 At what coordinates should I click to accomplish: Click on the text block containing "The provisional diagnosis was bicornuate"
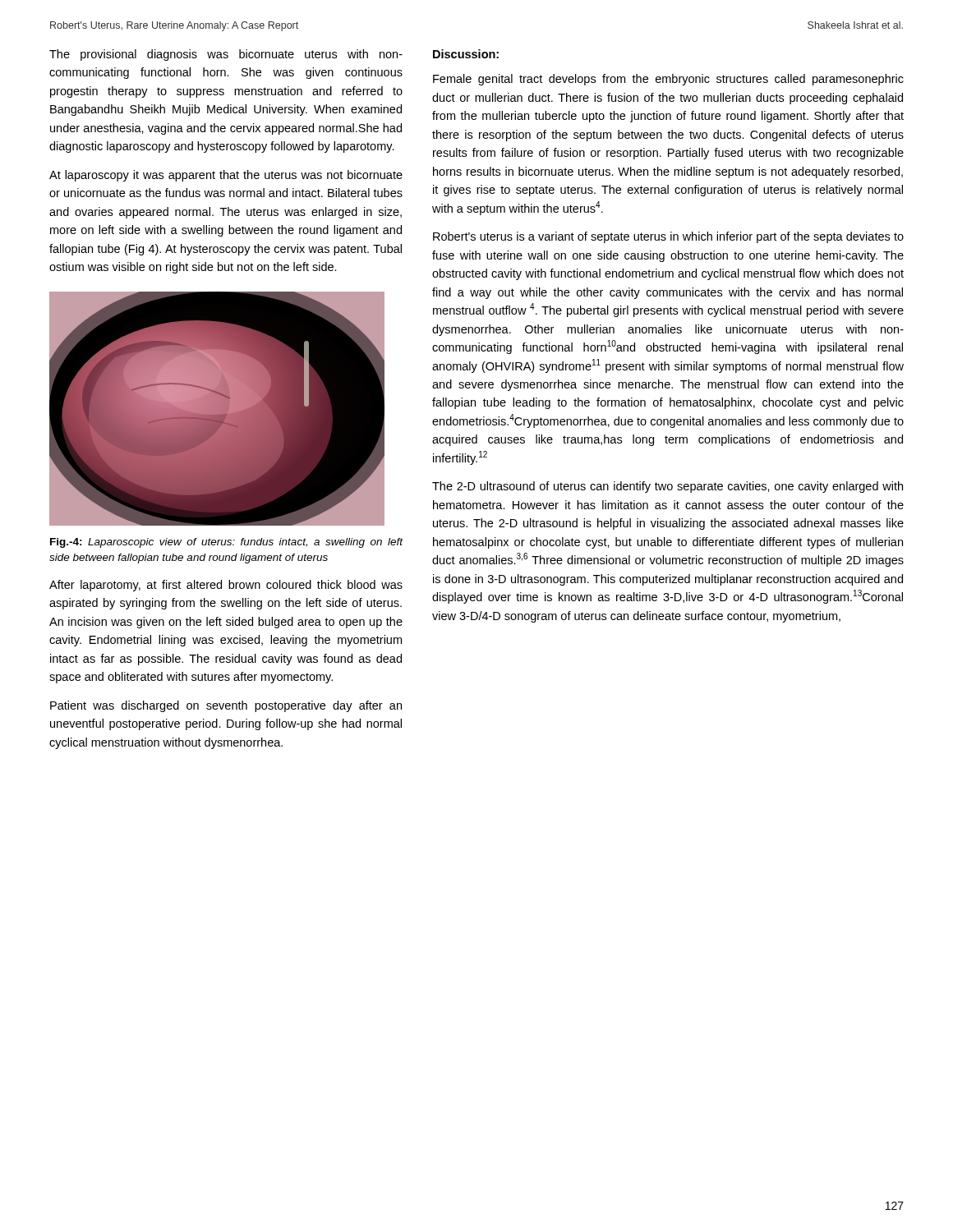coord(226,101)
